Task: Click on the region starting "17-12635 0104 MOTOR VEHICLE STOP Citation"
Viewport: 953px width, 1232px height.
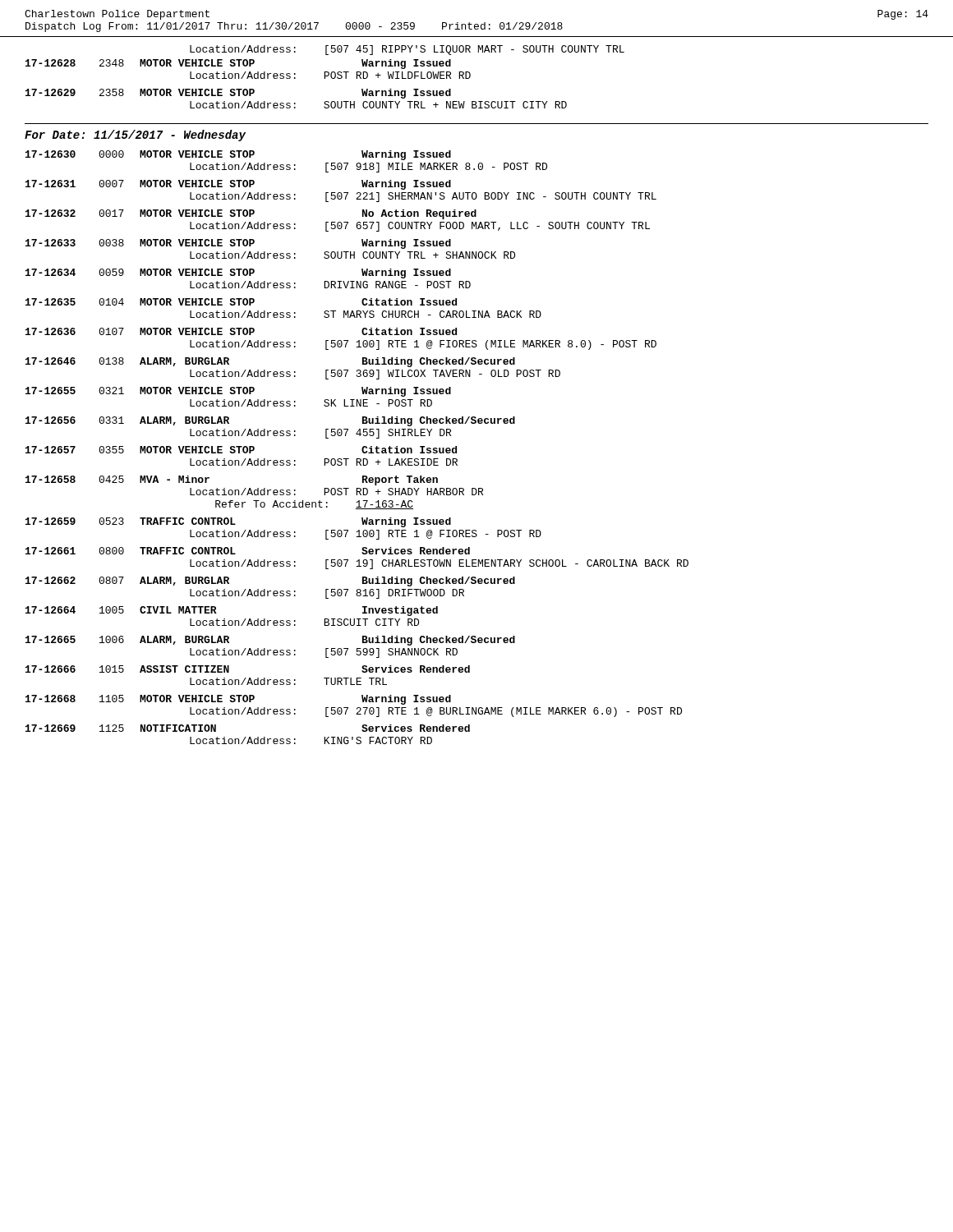Action: (476, 309)
